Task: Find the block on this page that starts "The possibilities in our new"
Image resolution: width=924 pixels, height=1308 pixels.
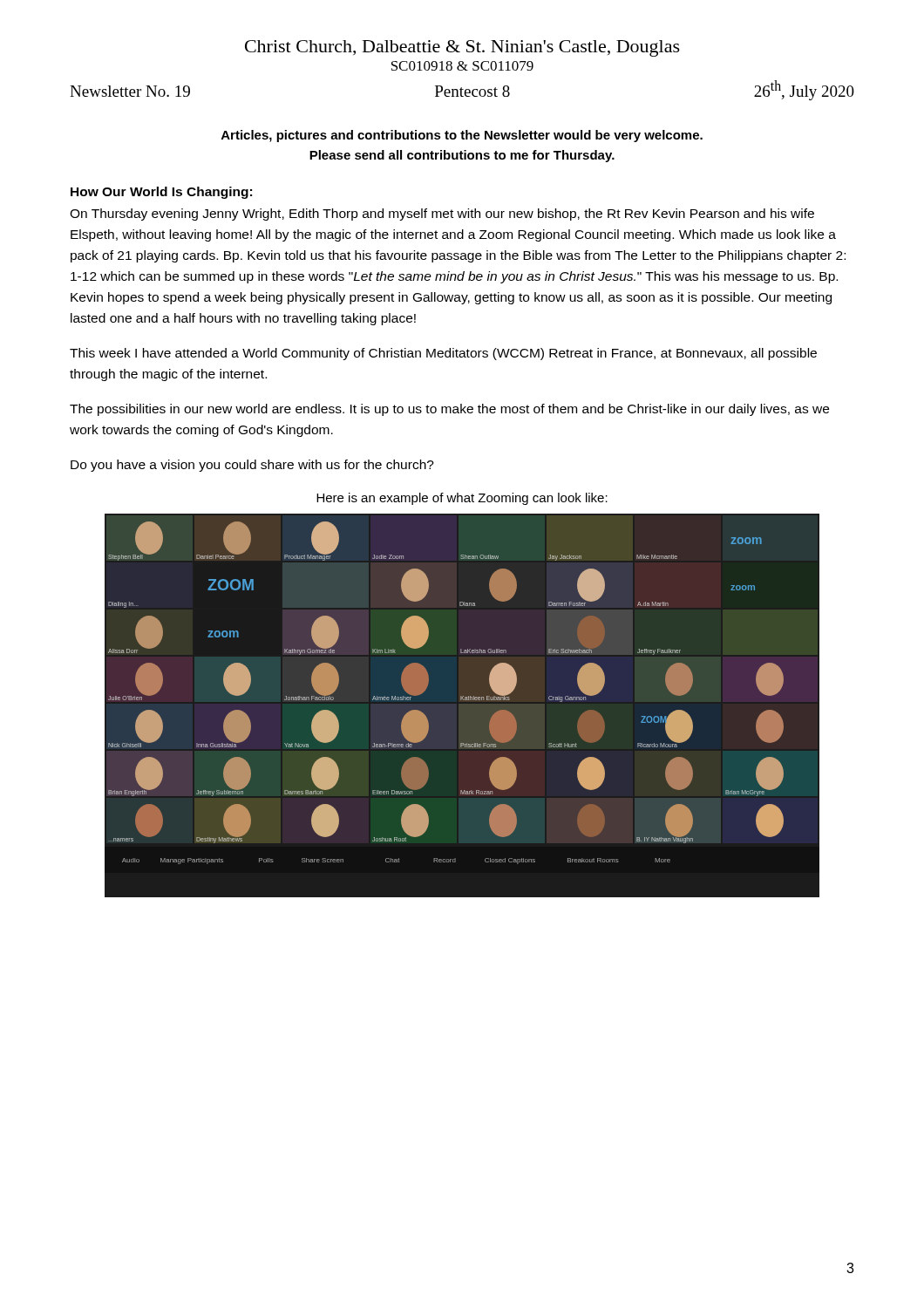Action: coord(450,419)
